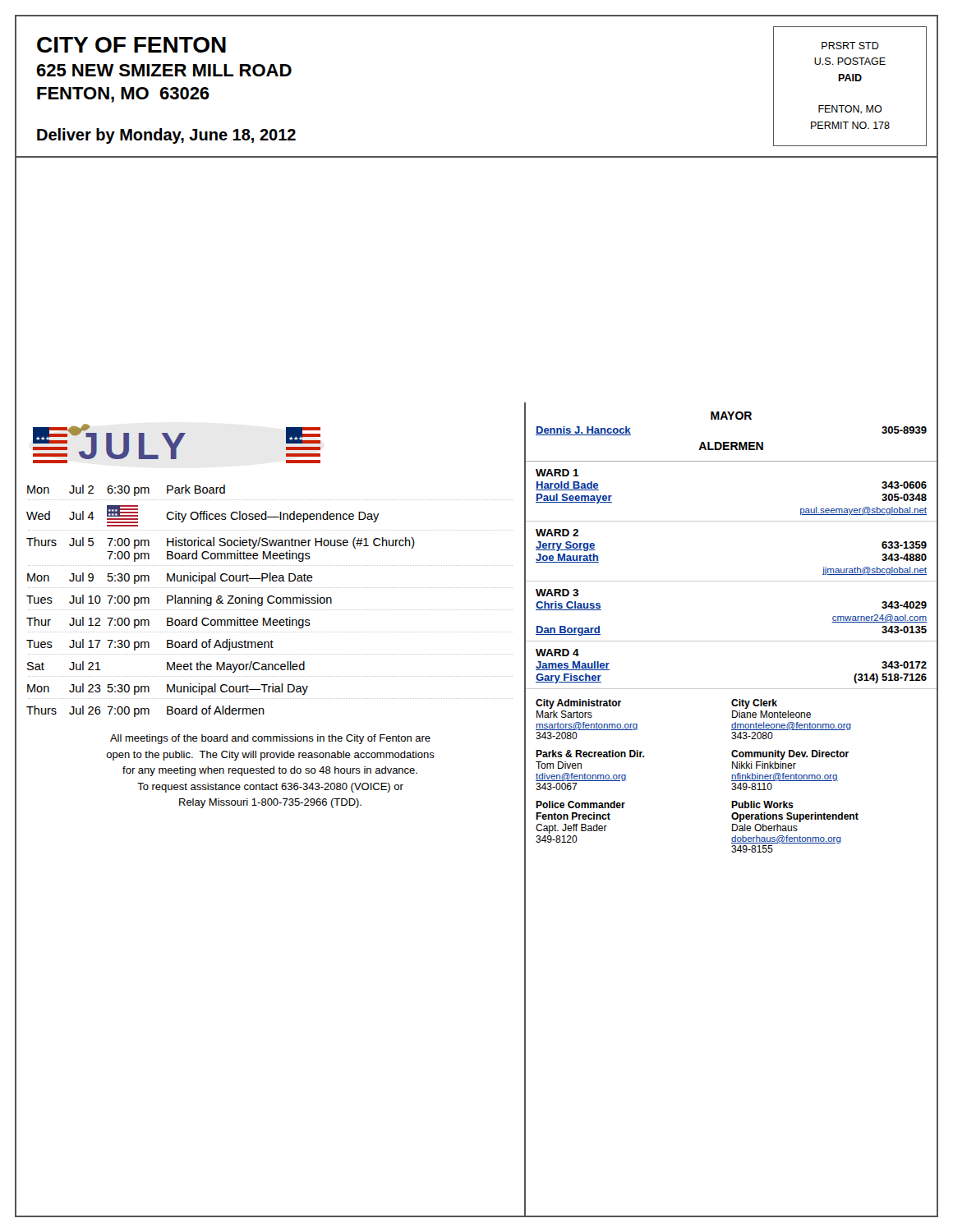The image size is (953, 1232).
Task: Click on the element starting "CITY OF FENTON 625 NEW"
Action: click(131, 45)
